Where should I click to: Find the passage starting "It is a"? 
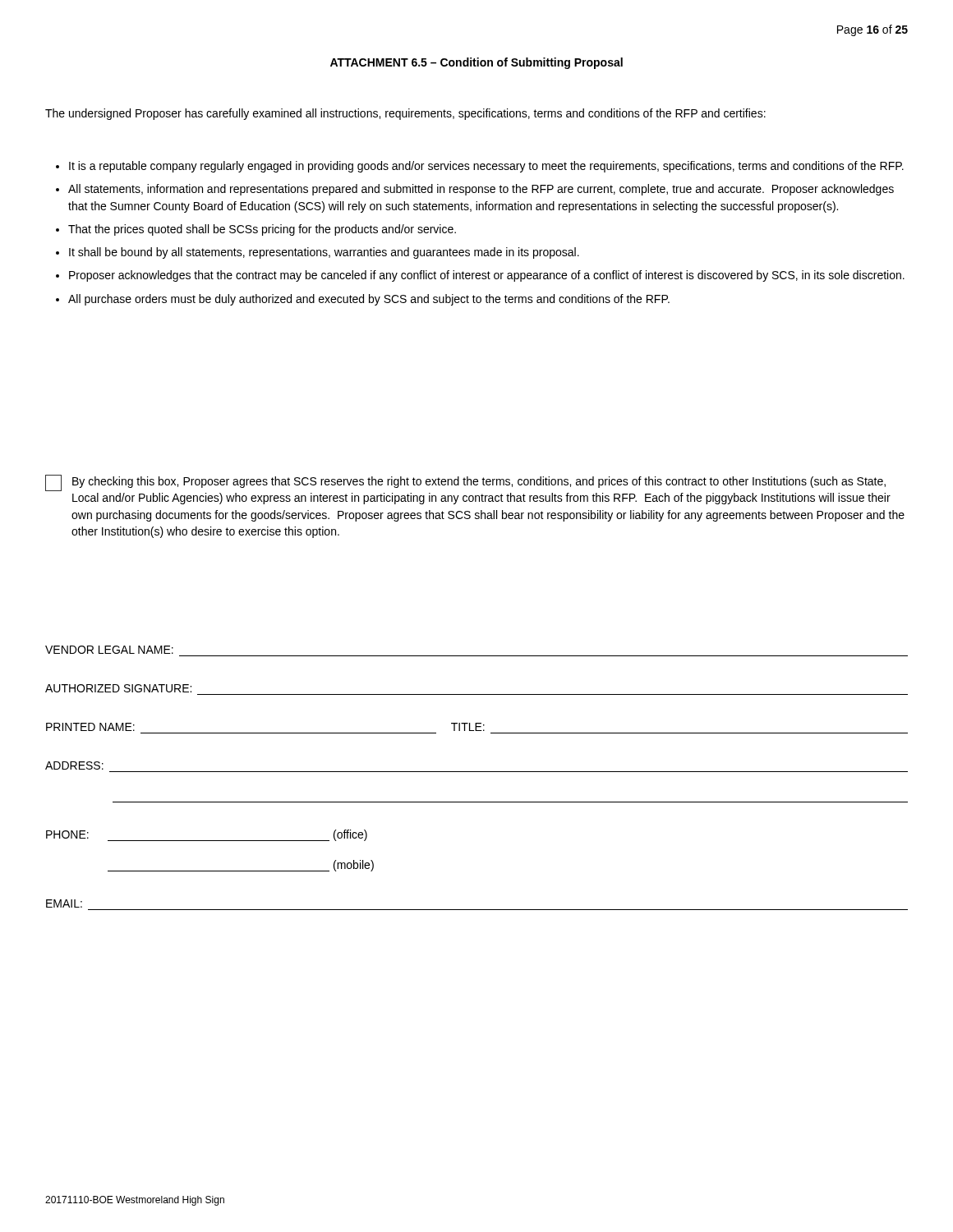tap(480, 167)
